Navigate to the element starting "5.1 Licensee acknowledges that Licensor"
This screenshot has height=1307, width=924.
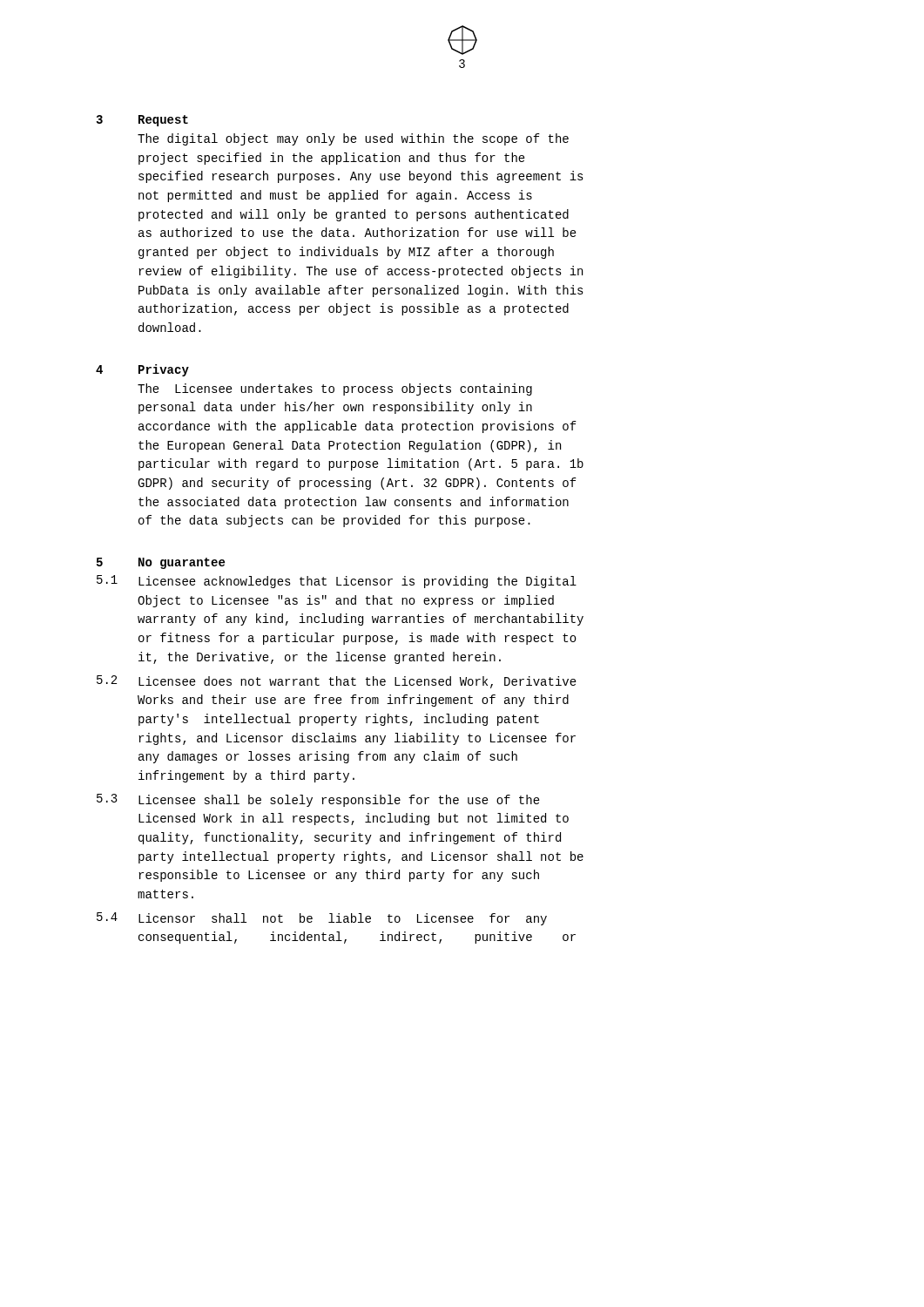475,621
